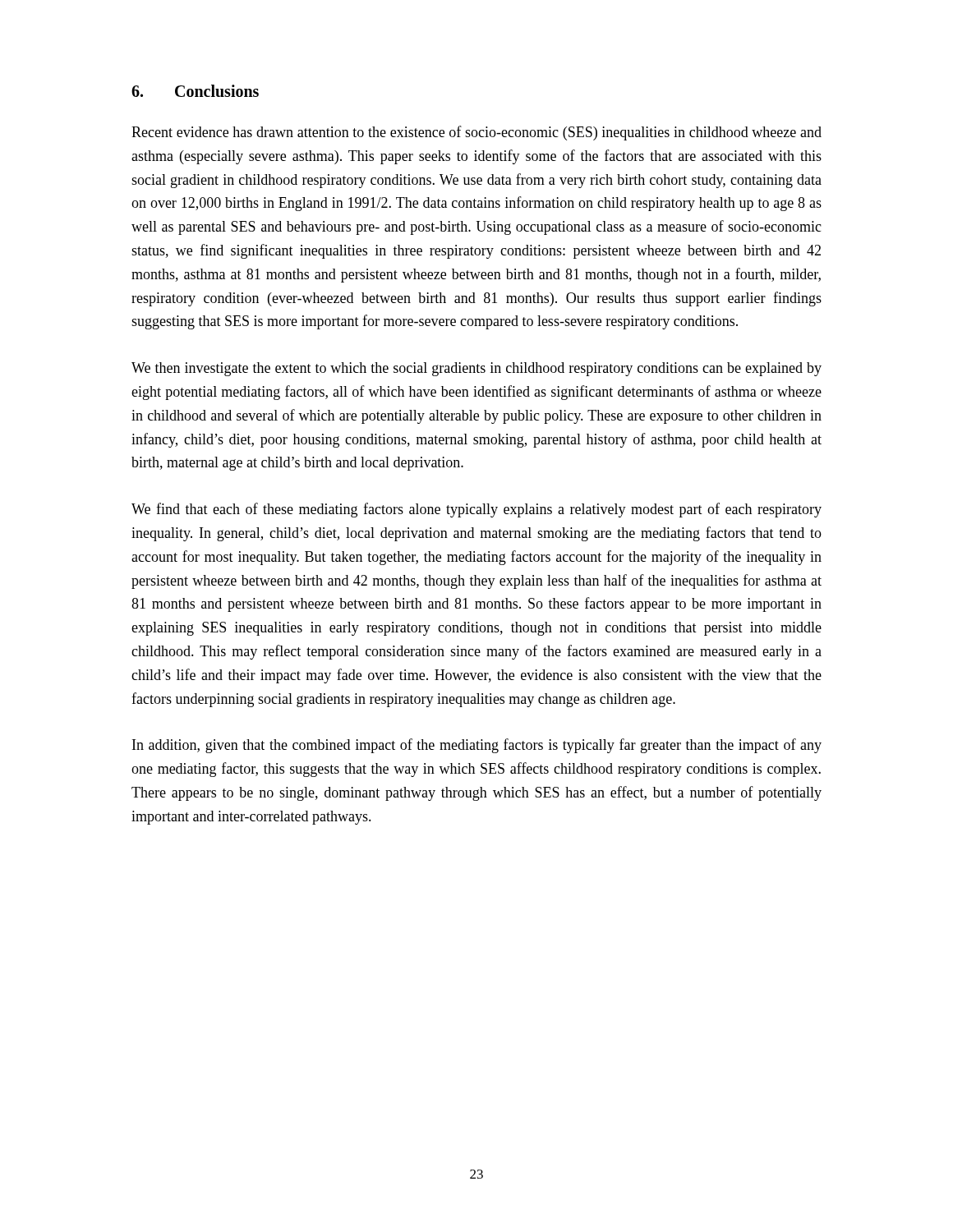Click on the text block starting "6. Conclusions"
The width and height of the screenshot is (953, 1232).
tap(195, 92)
